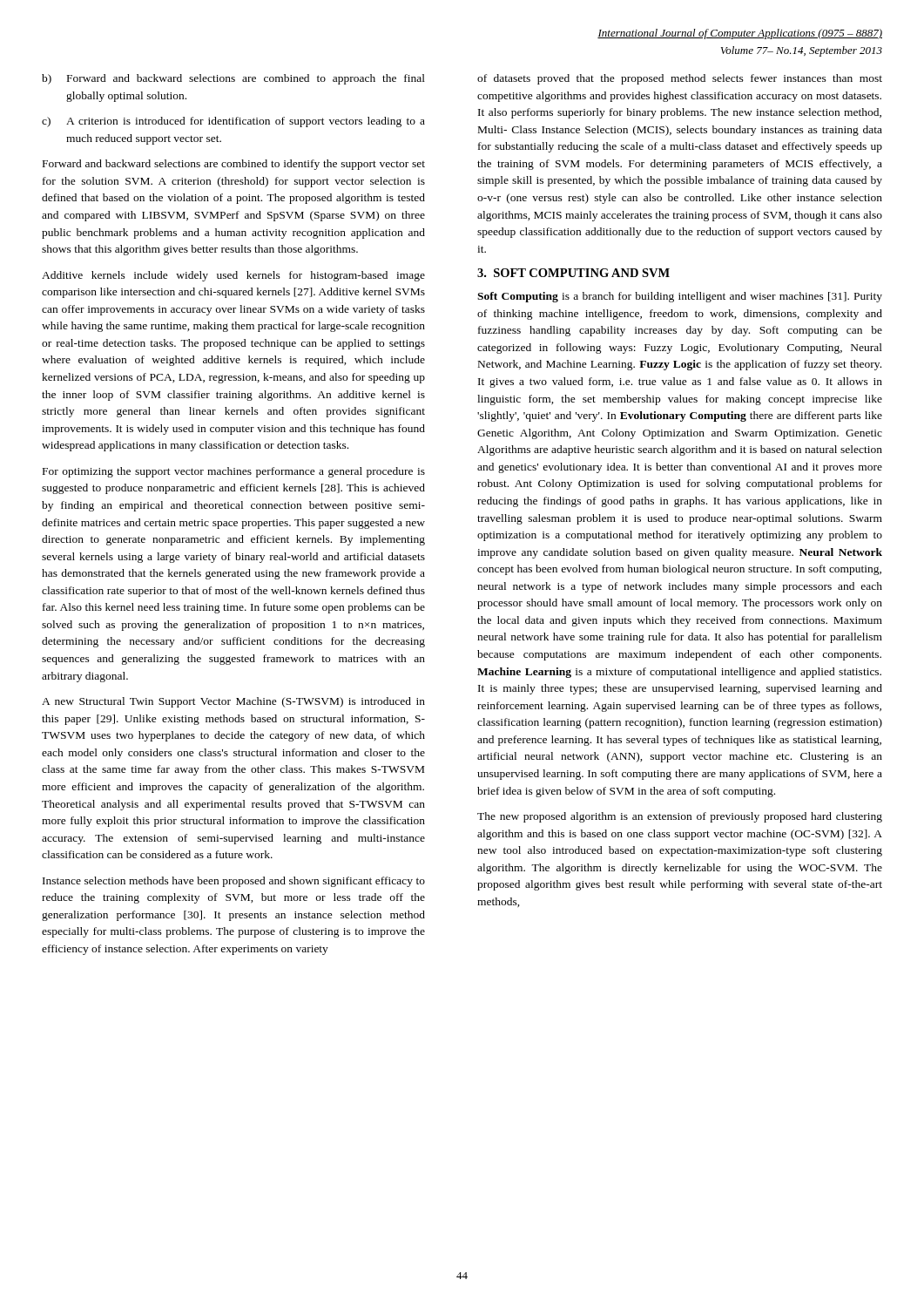Image resolution: width=924 pixels, height=1307 pixels.
Task: Select the block starting "For optimizing the support"
Action: (233, 573)
